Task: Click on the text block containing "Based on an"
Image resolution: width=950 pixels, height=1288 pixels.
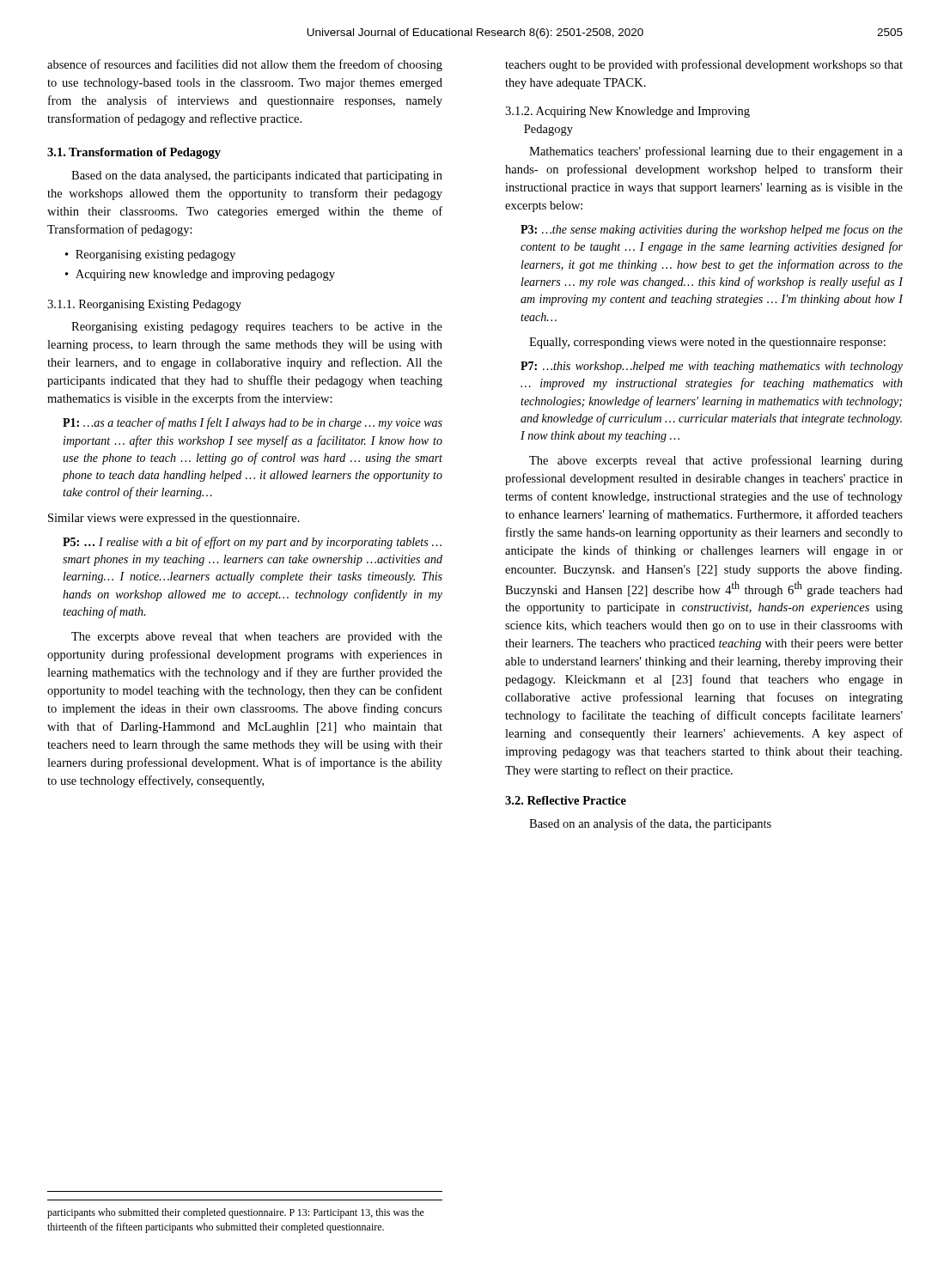Action: (650, 823)
